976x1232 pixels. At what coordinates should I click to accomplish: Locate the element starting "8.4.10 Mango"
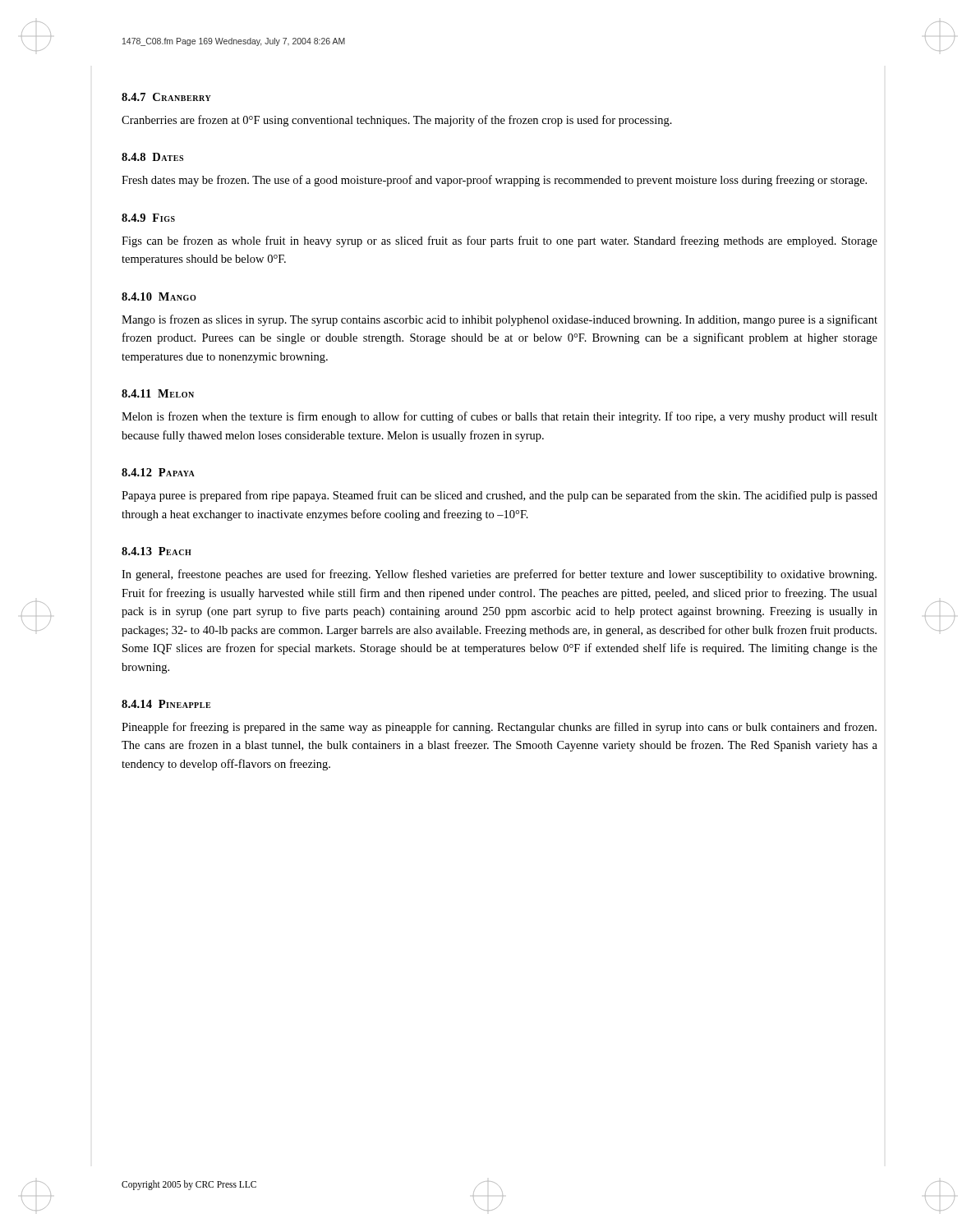click(x=159, y=296)
